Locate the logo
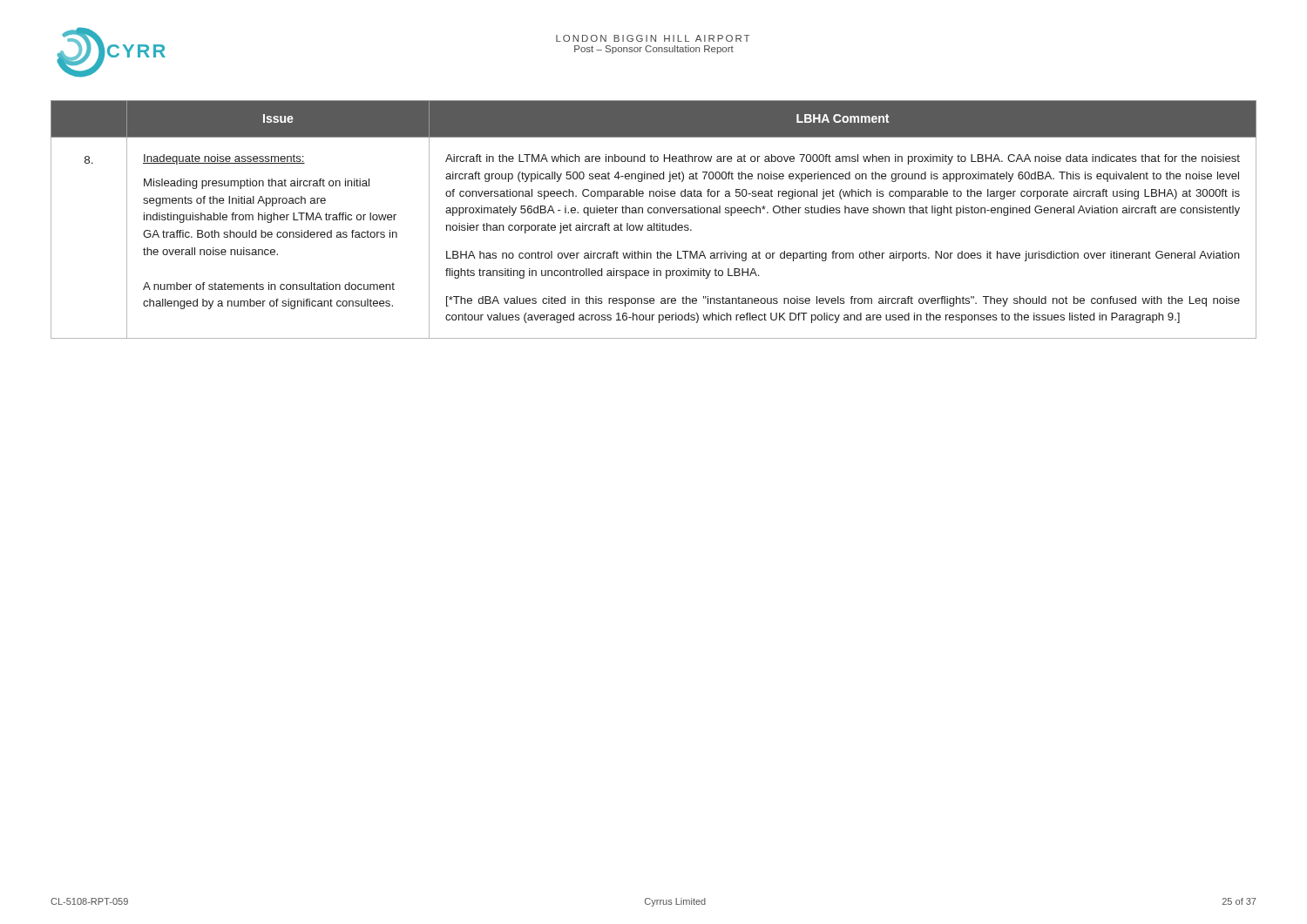Viewport: 1307px width, 924px height. tap(109, 51)
